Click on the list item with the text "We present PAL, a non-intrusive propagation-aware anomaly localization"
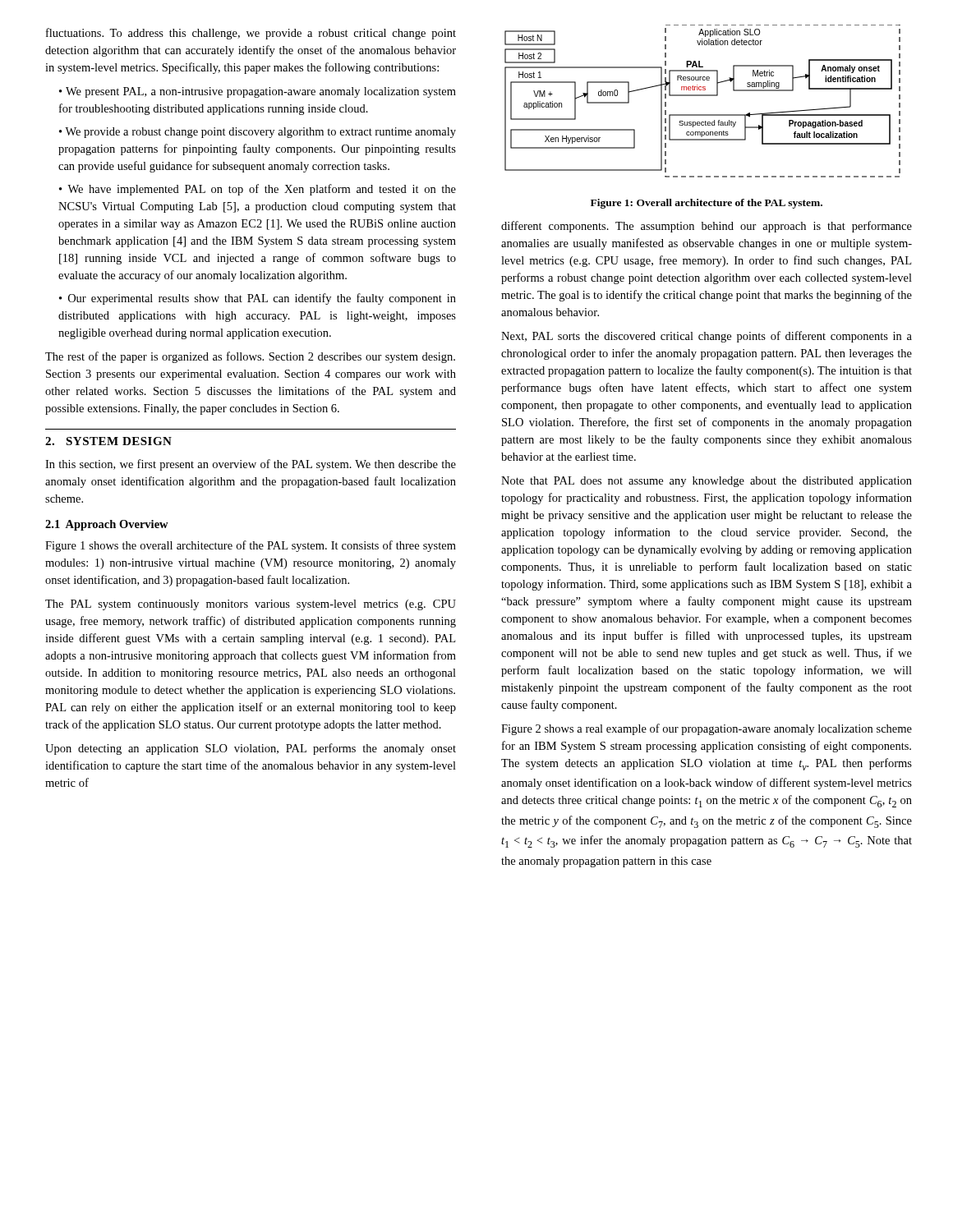The image size is (953, 1232). tap(257, 100)
